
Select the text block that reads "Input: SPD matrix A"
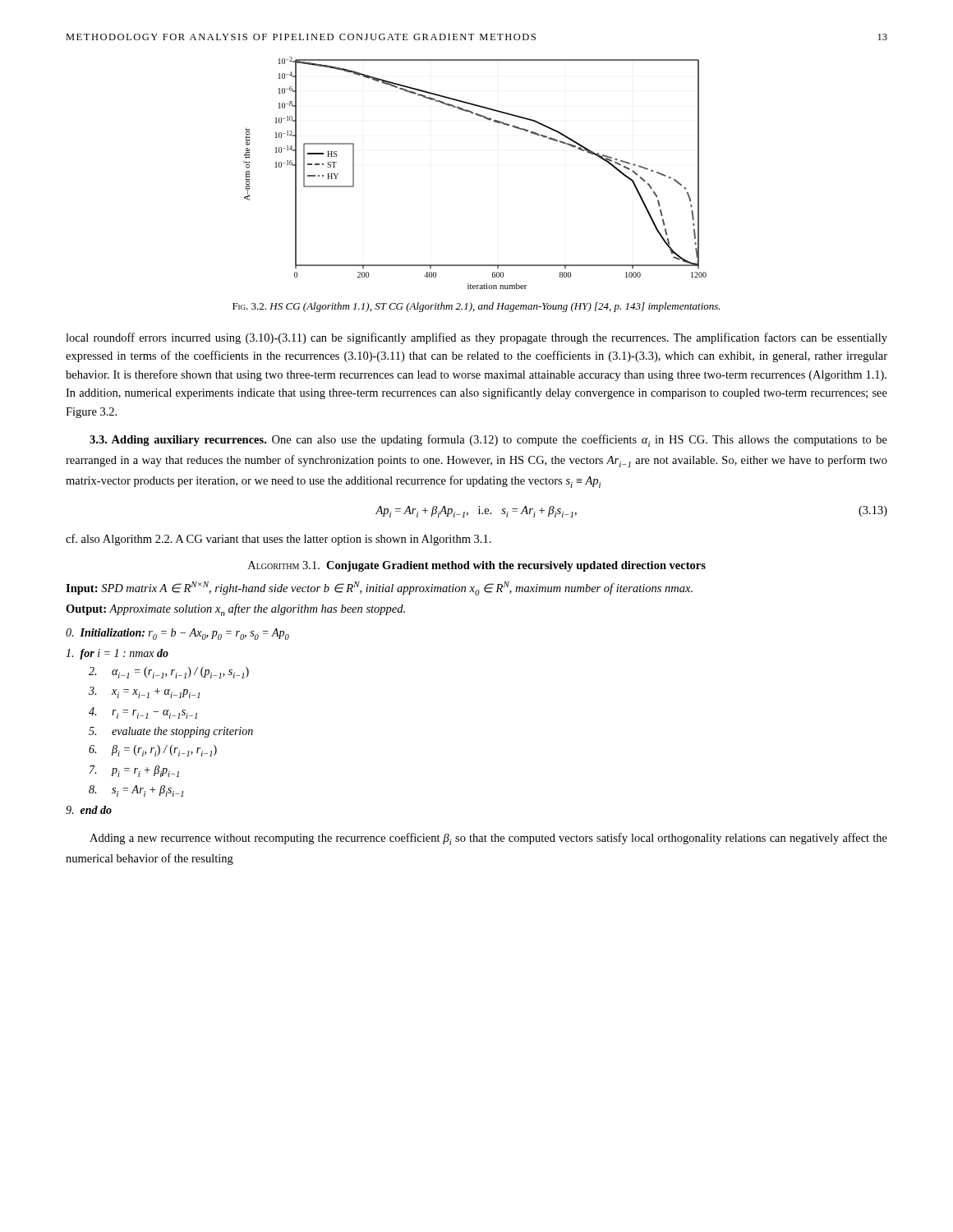[x=380, y=588]
